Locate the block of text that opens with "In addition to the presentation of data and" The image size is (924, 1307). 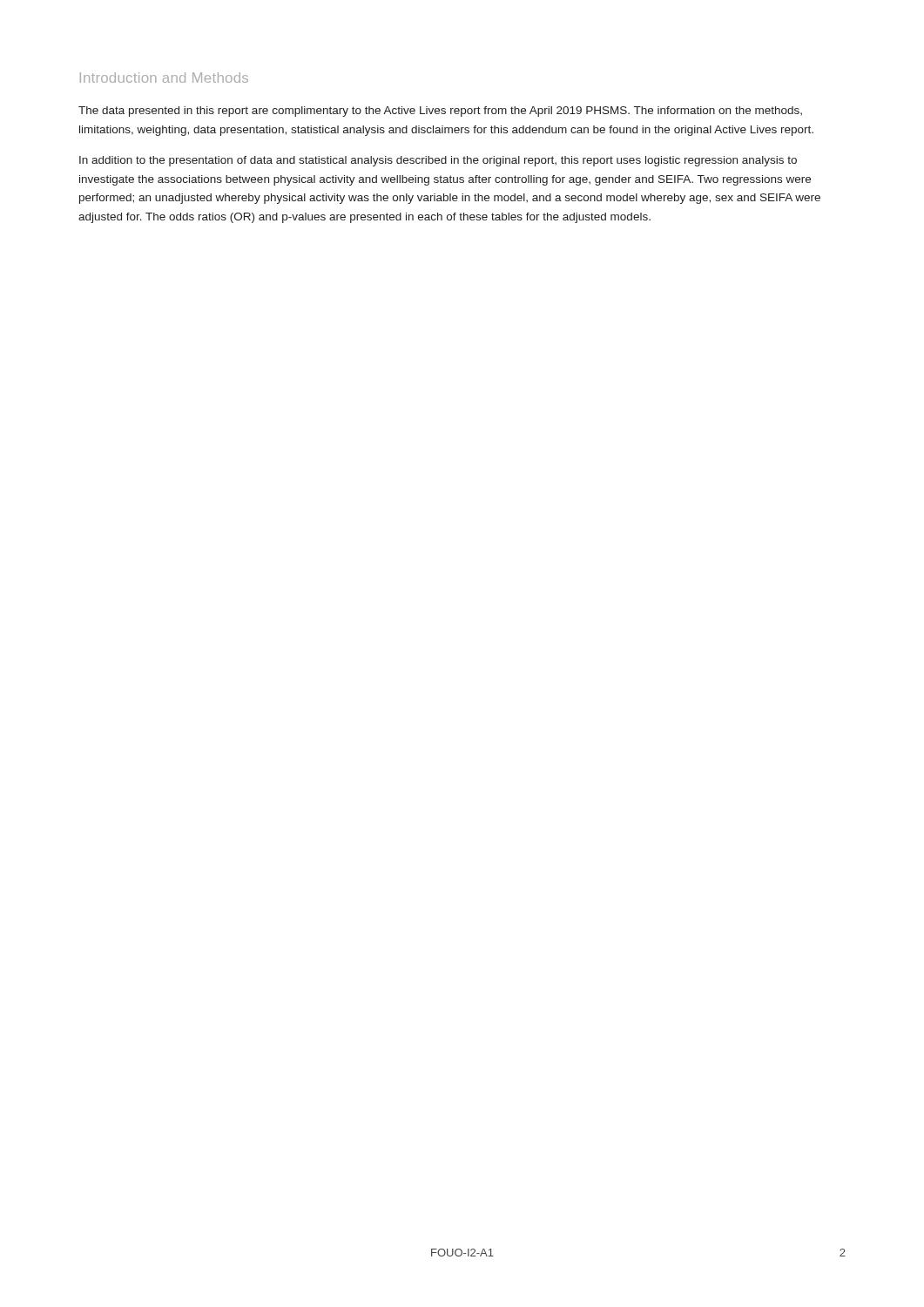coord(462,189)
